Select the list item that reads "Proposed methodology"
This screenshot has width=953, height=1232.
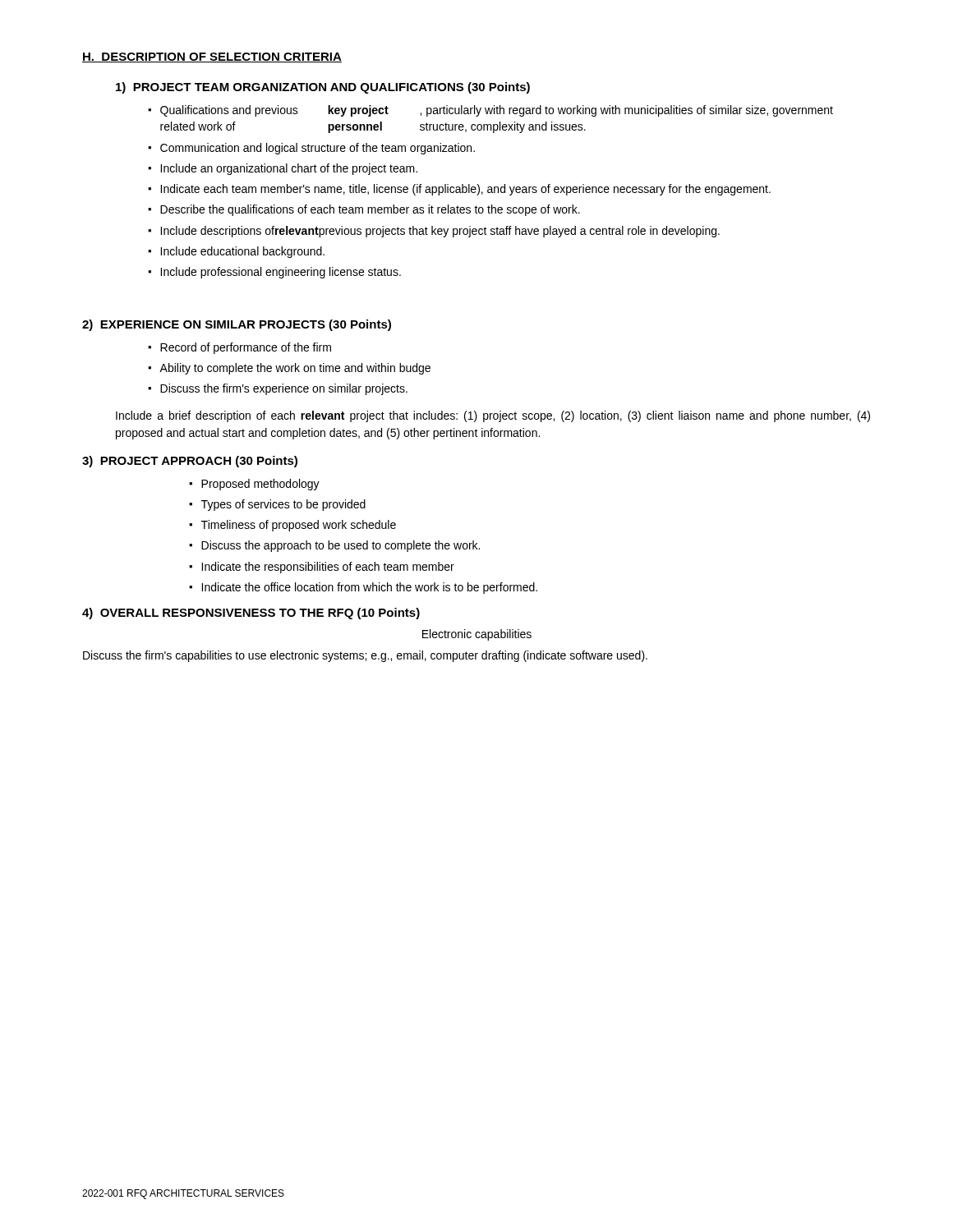click(260, 483)
